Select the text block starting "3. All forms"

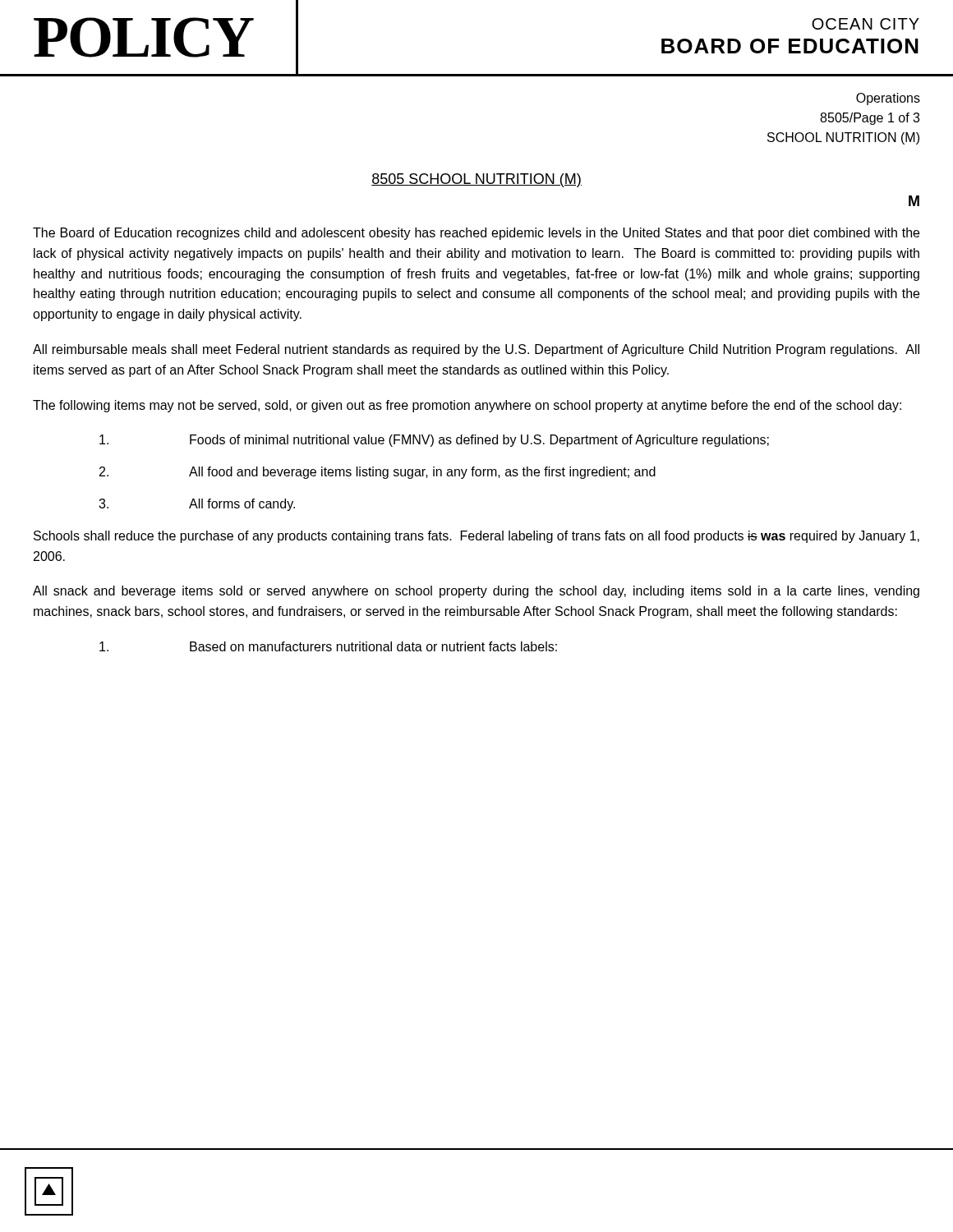pos(197,505)
